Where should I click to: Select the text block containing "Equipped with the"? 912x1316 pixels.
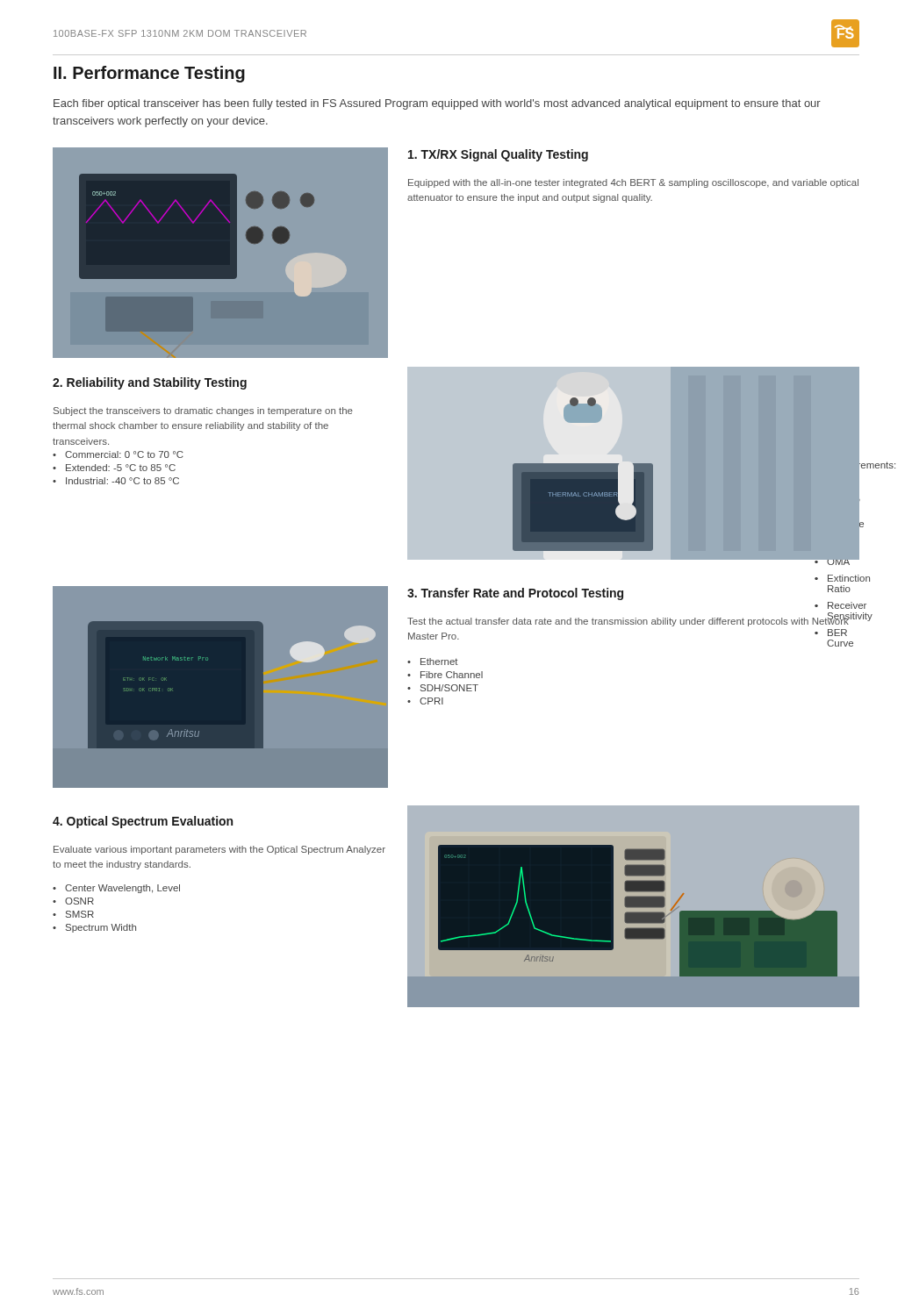tap(633, 191)
